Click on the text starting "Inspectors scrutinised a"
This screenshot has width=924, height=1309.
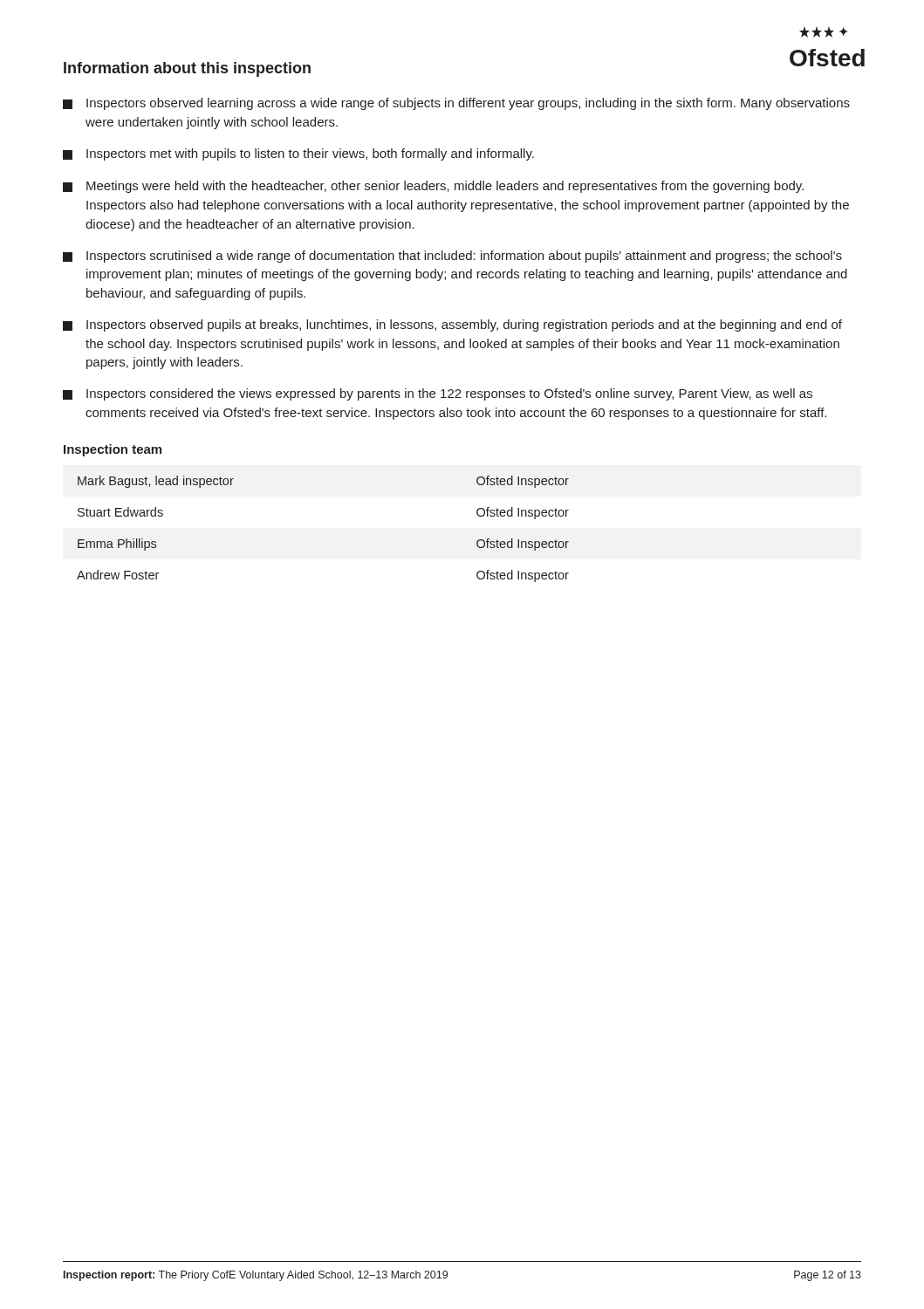[462, 274]
